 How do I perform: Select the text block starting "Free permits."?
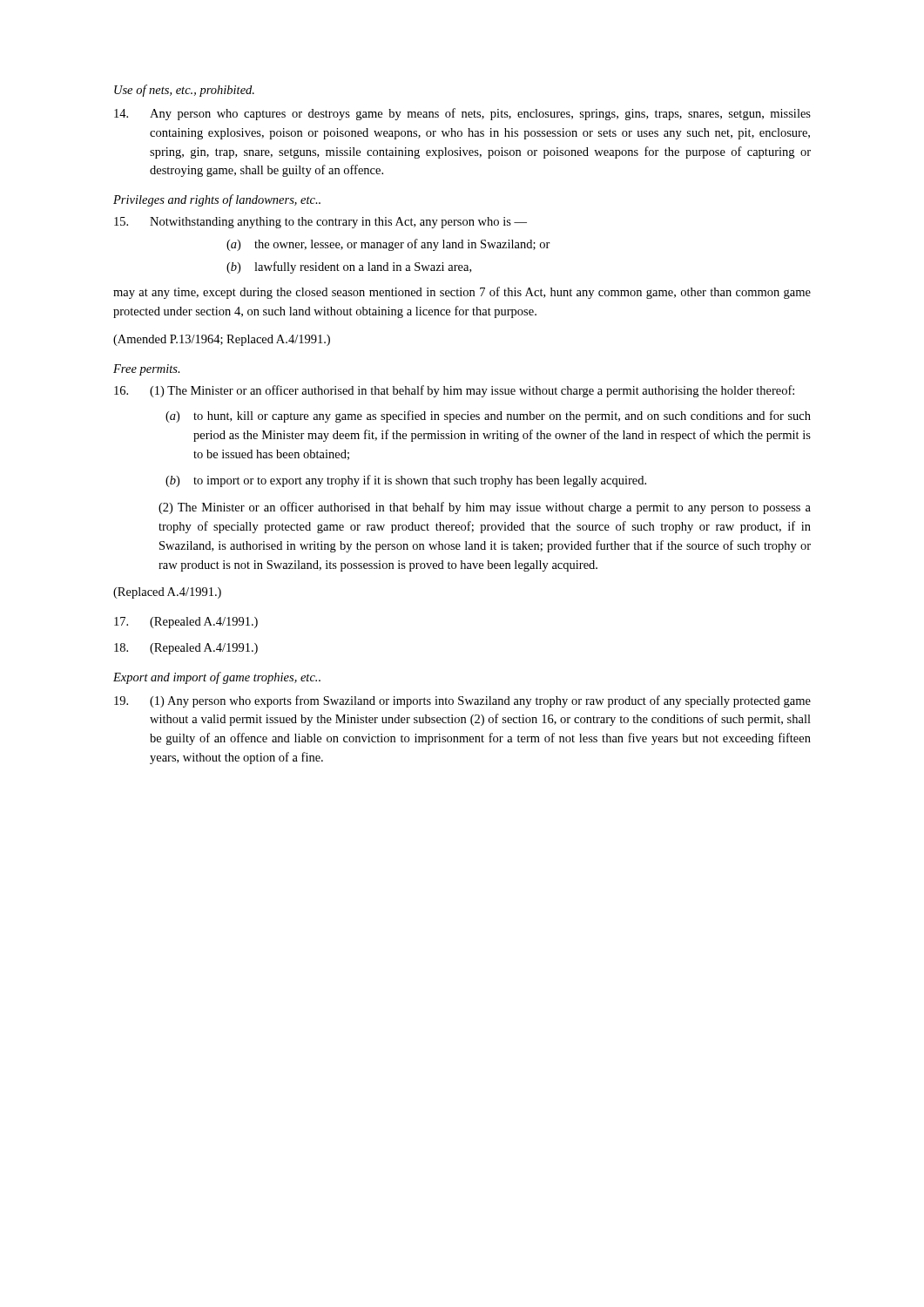(x=147, y=368)
